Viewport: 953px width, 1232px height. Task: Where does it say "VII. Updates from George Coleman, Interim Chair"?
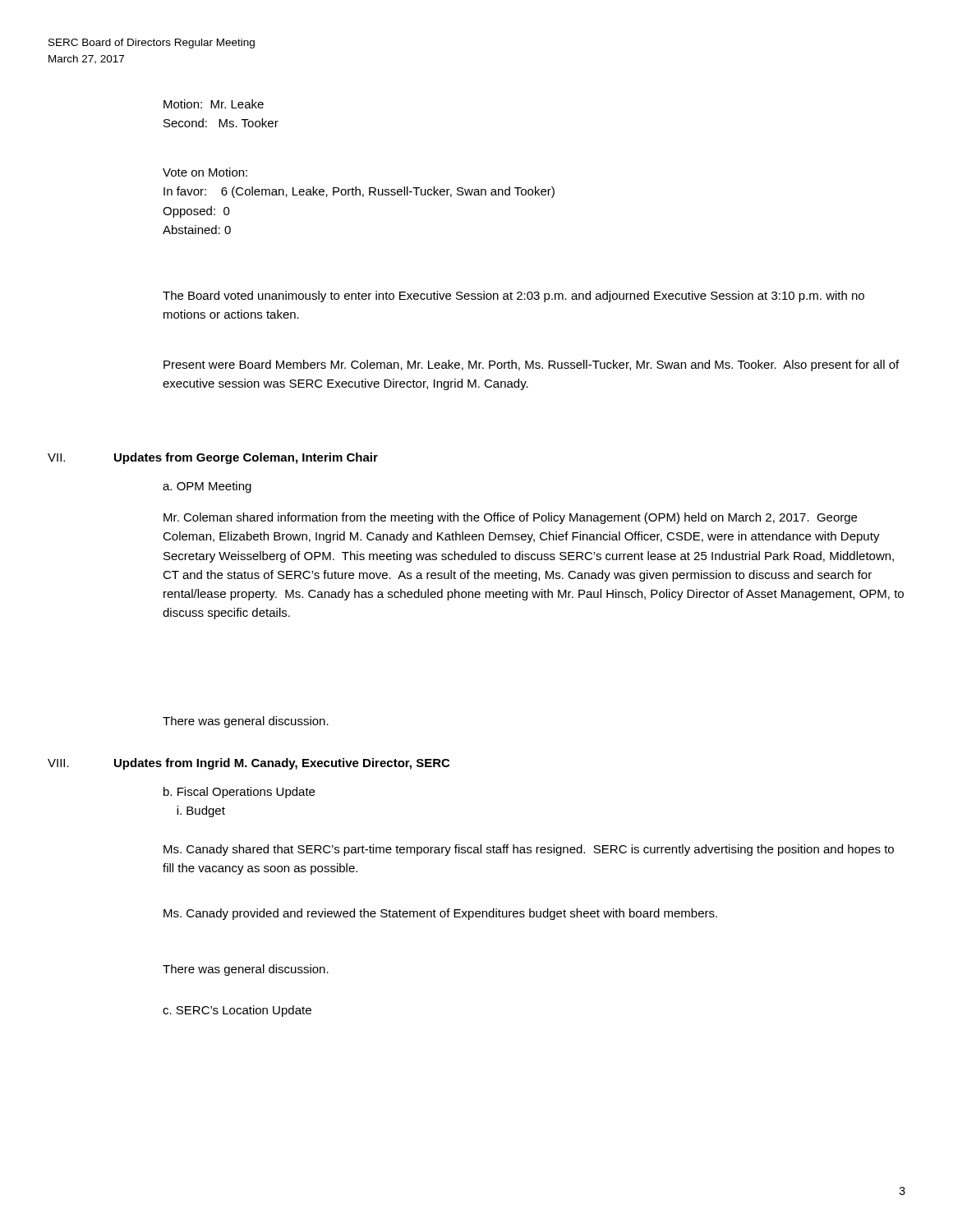[x=213, y=457]
